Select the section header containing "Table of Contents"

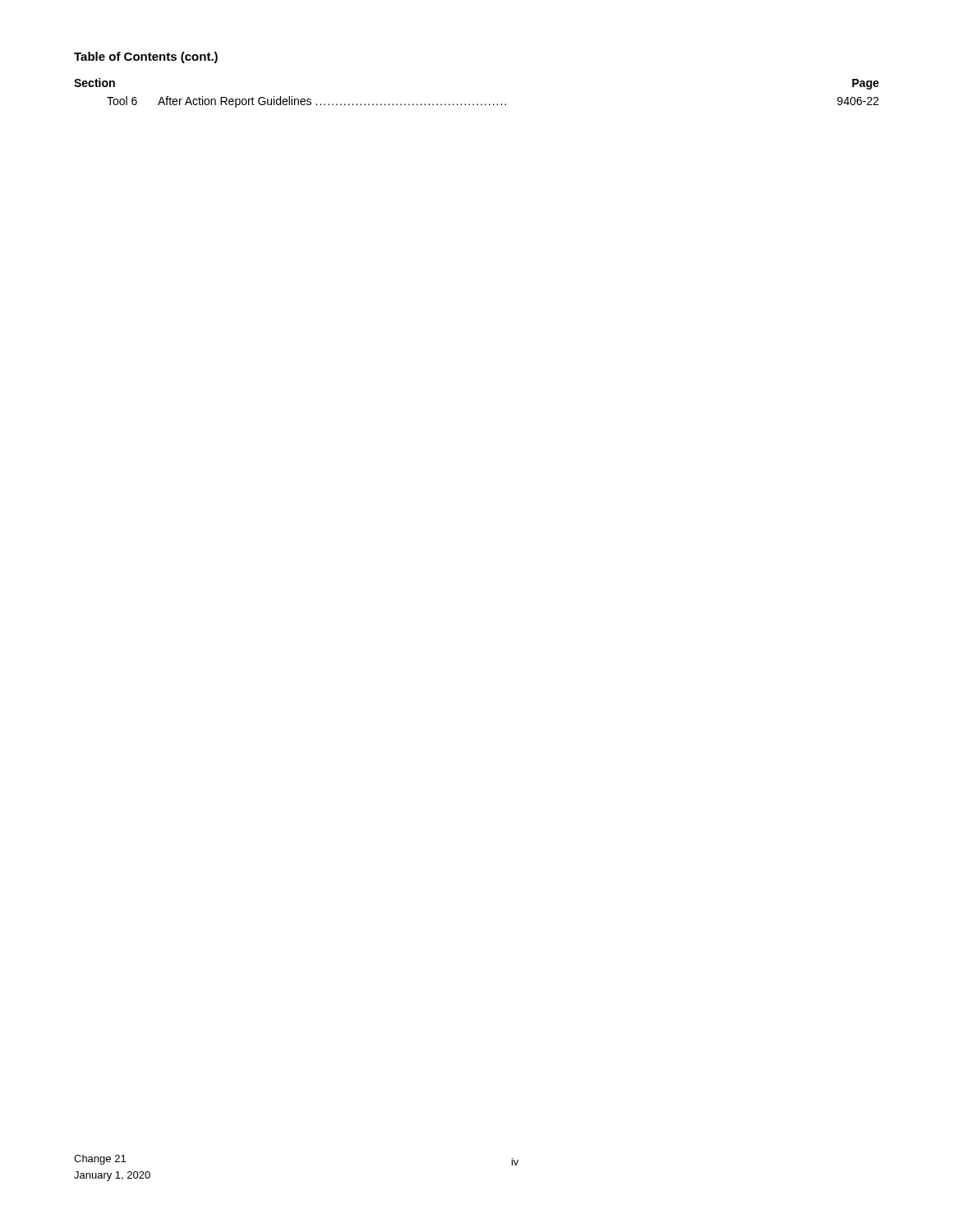(146, 56)
